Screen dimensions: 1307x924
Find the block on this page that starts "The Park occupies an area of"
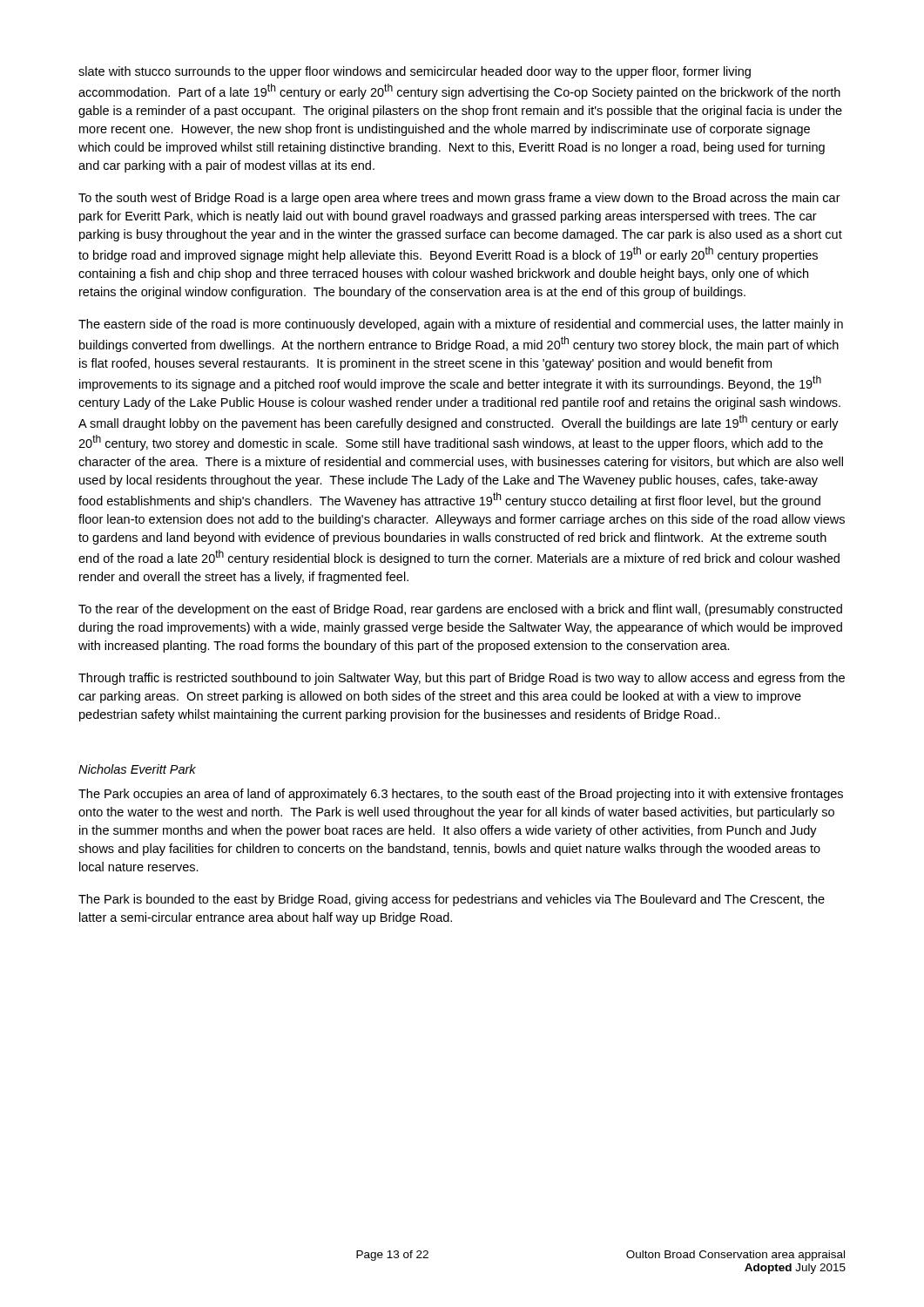pos(461,831)
